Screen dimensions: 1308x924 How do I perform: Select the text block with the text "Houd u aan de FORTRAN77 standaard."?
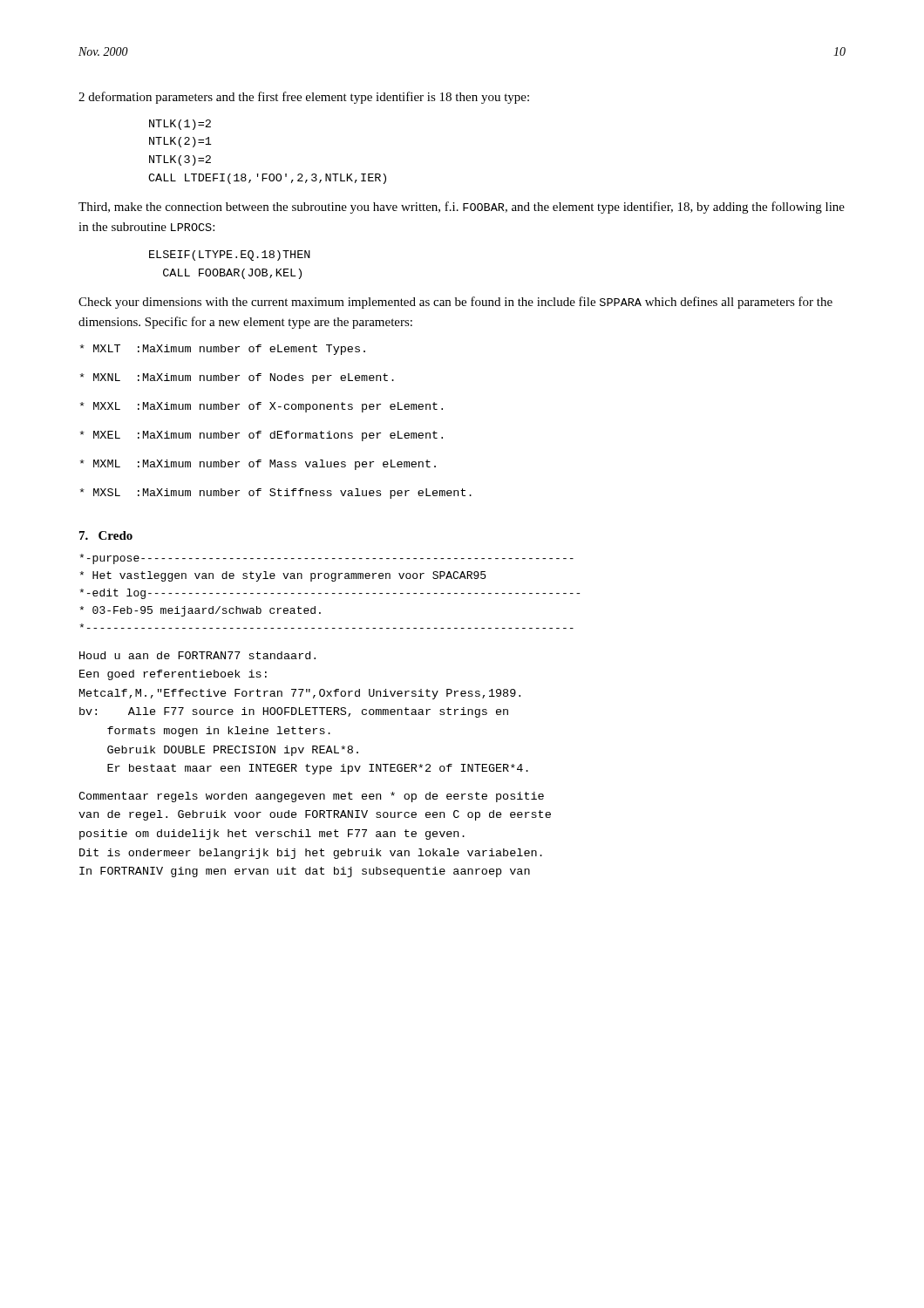462,713
